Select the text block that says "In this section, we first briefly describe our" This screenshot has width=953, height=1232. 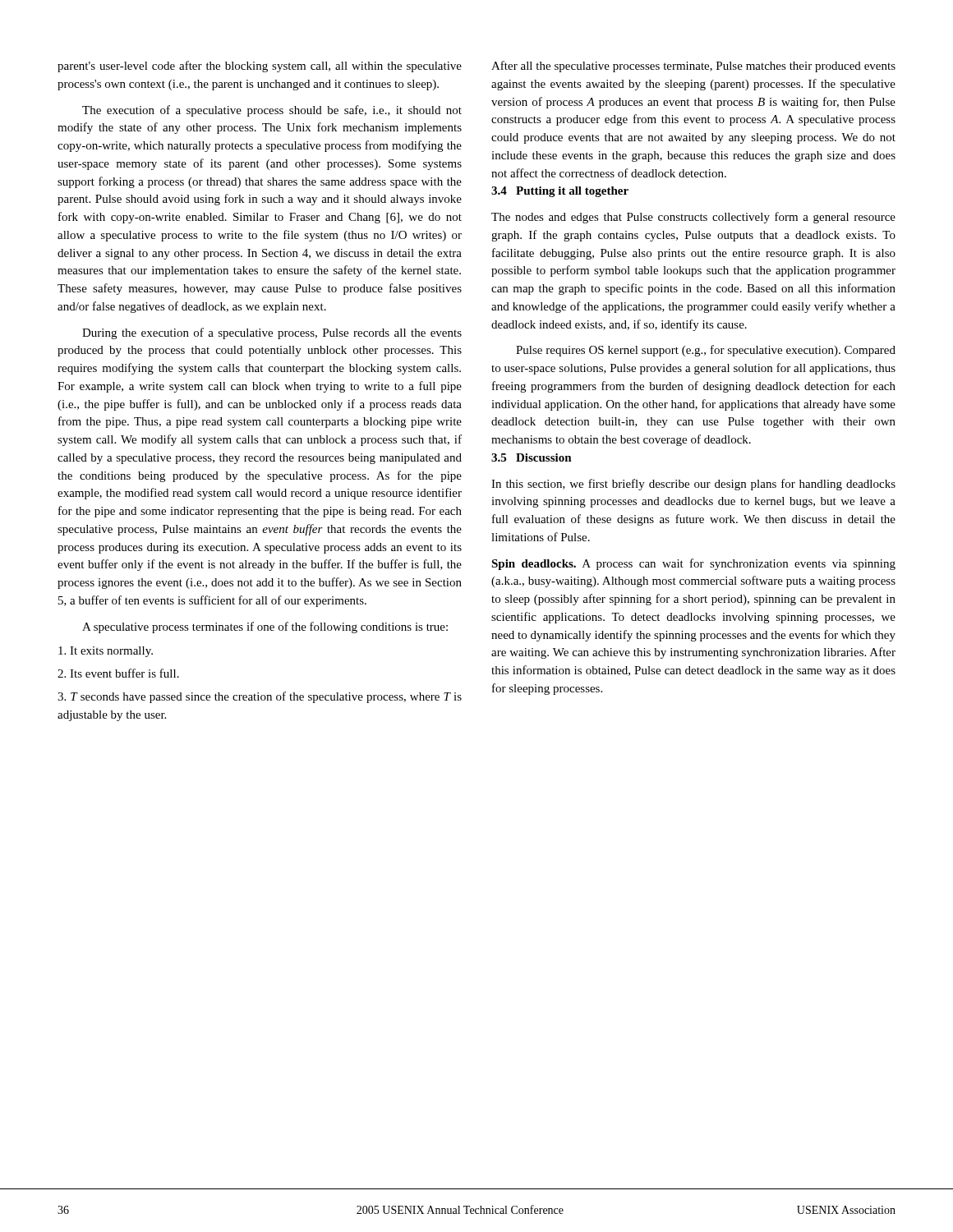click(693, 511)
